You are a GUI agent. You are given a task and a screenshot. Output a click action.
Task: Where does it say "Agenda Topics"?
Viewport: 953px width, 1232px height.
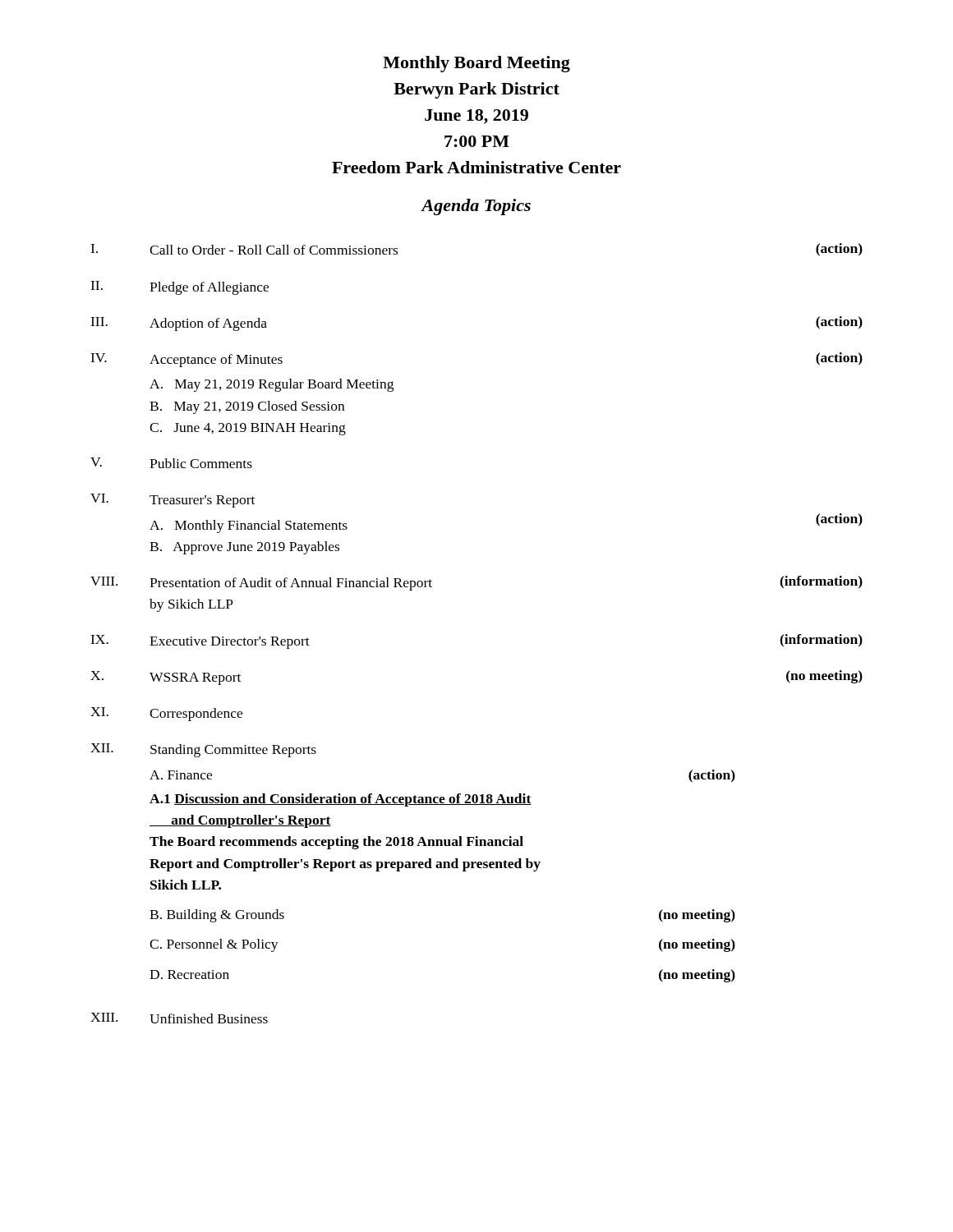point(476,205)
